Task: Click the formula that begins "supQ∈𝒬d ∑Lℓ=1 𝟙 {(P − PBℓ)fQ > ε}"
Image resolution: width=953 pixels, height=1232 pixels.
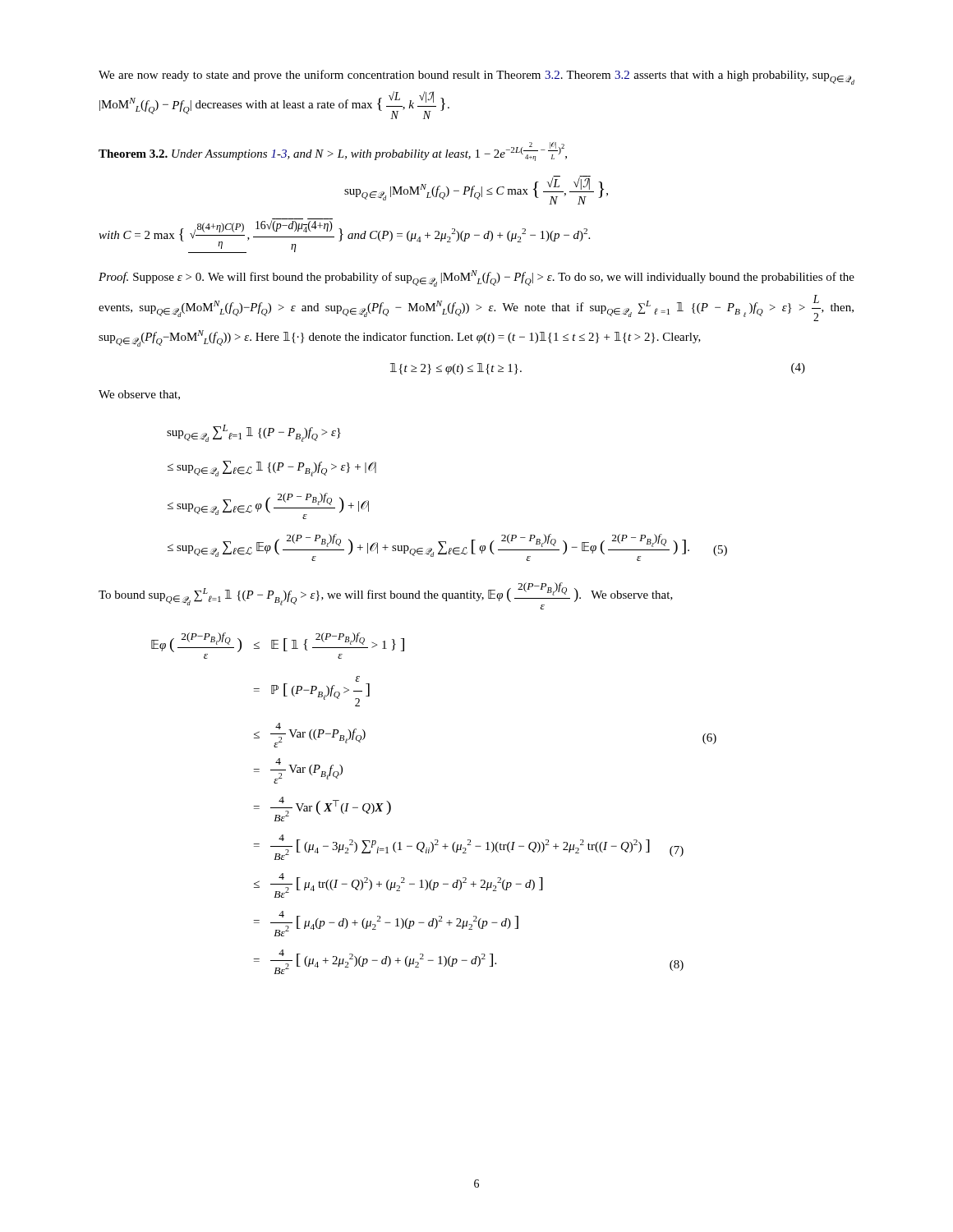Action: tap(254, 433)
